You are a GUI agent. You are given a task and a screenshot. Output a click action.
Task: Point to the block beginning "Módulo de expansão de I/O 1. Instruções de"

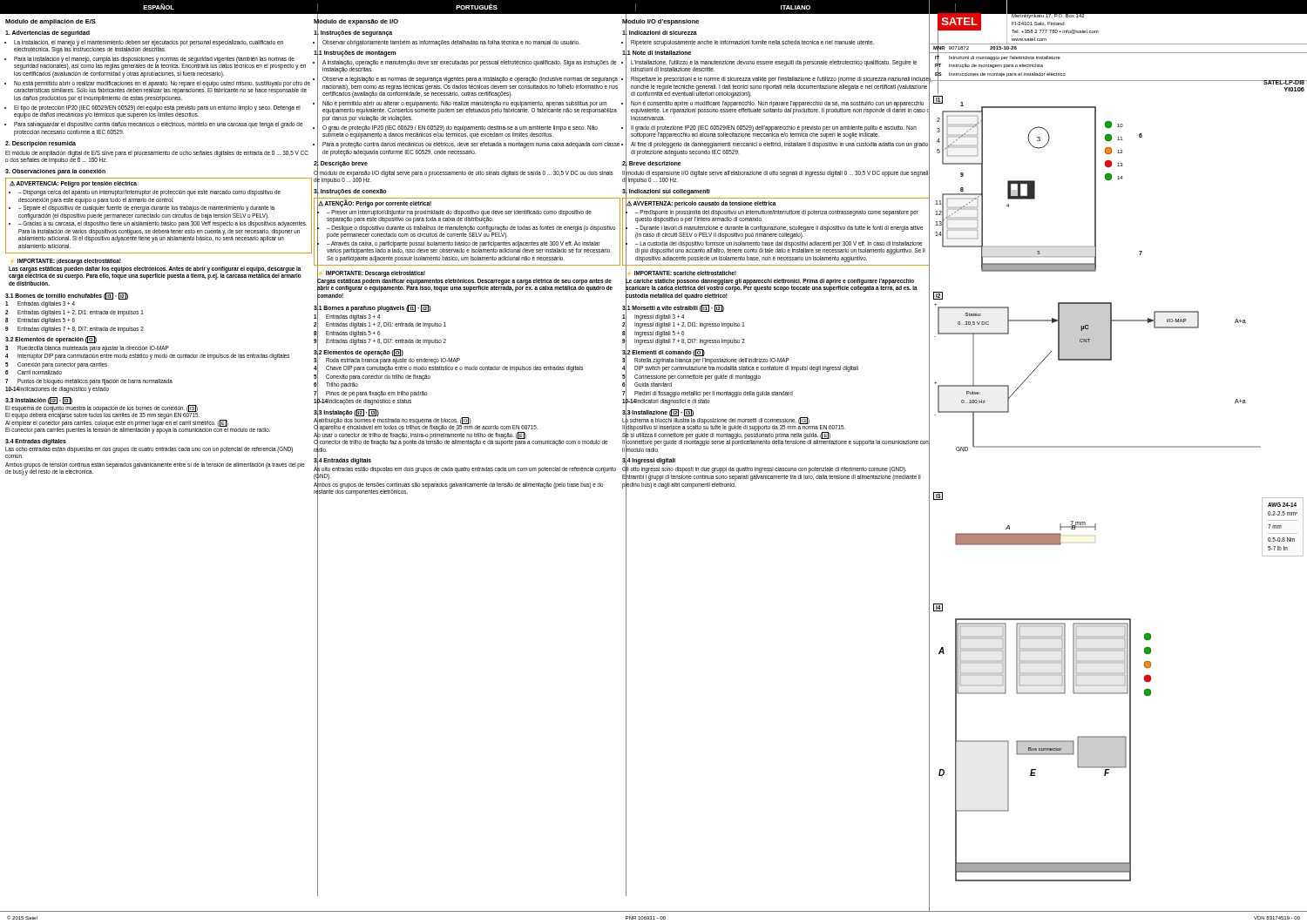tap(467, 257)
